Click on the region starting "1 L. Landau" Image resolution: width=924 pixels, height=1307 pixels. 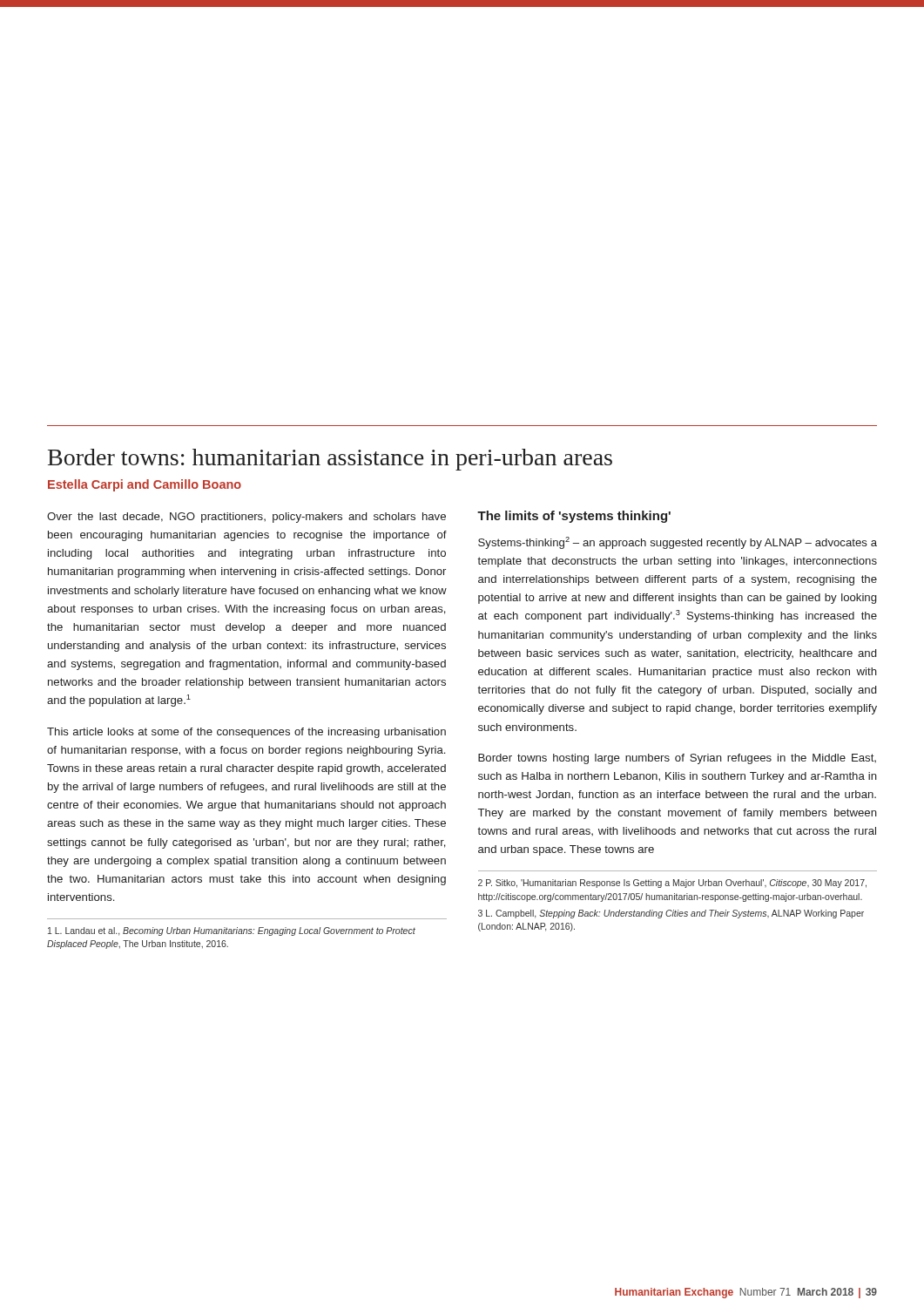coord(247,938)
